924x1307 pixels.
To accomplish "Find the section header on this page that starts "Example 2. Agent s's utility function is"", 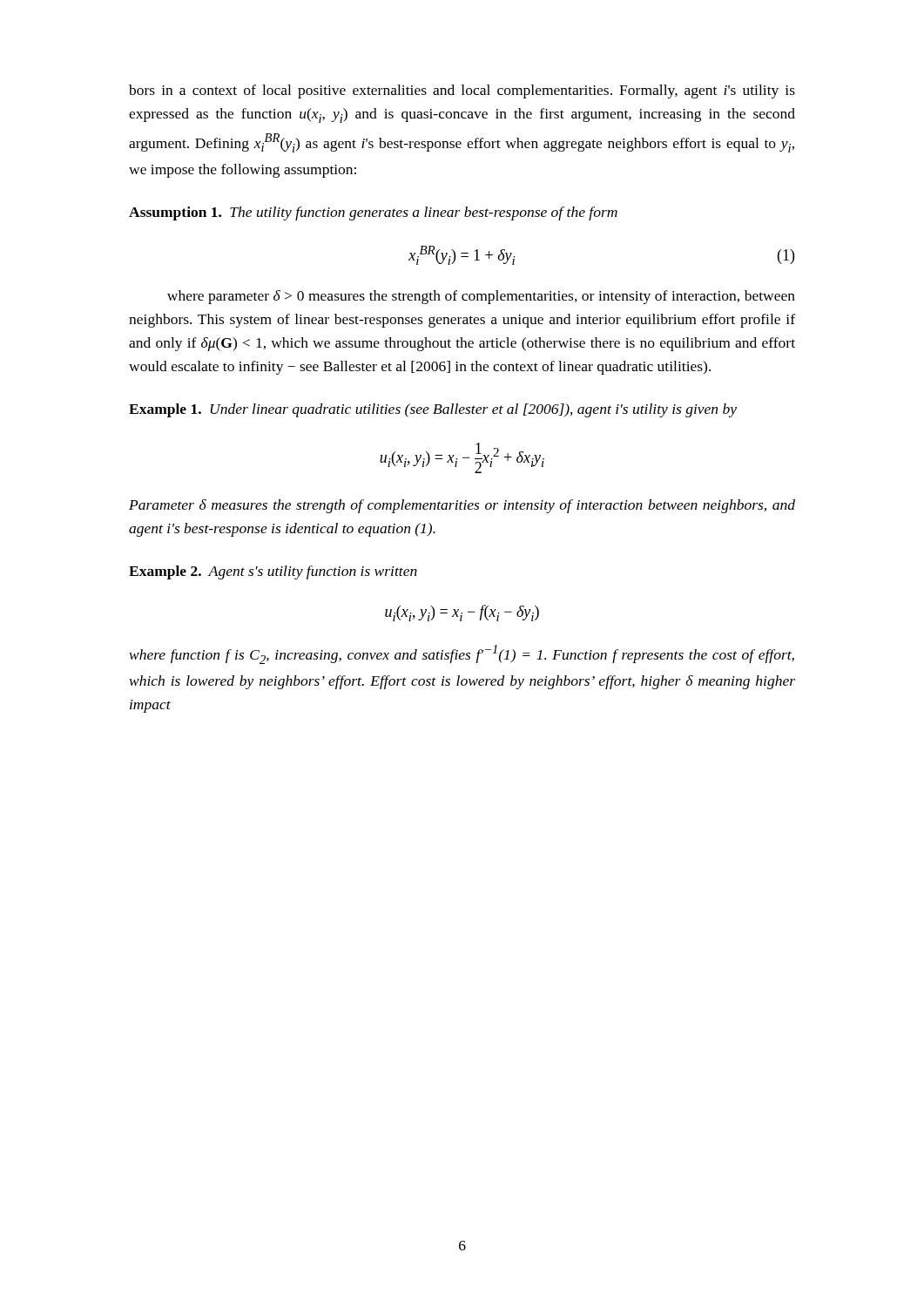I will pyautogui.click(x=273, y=572).
